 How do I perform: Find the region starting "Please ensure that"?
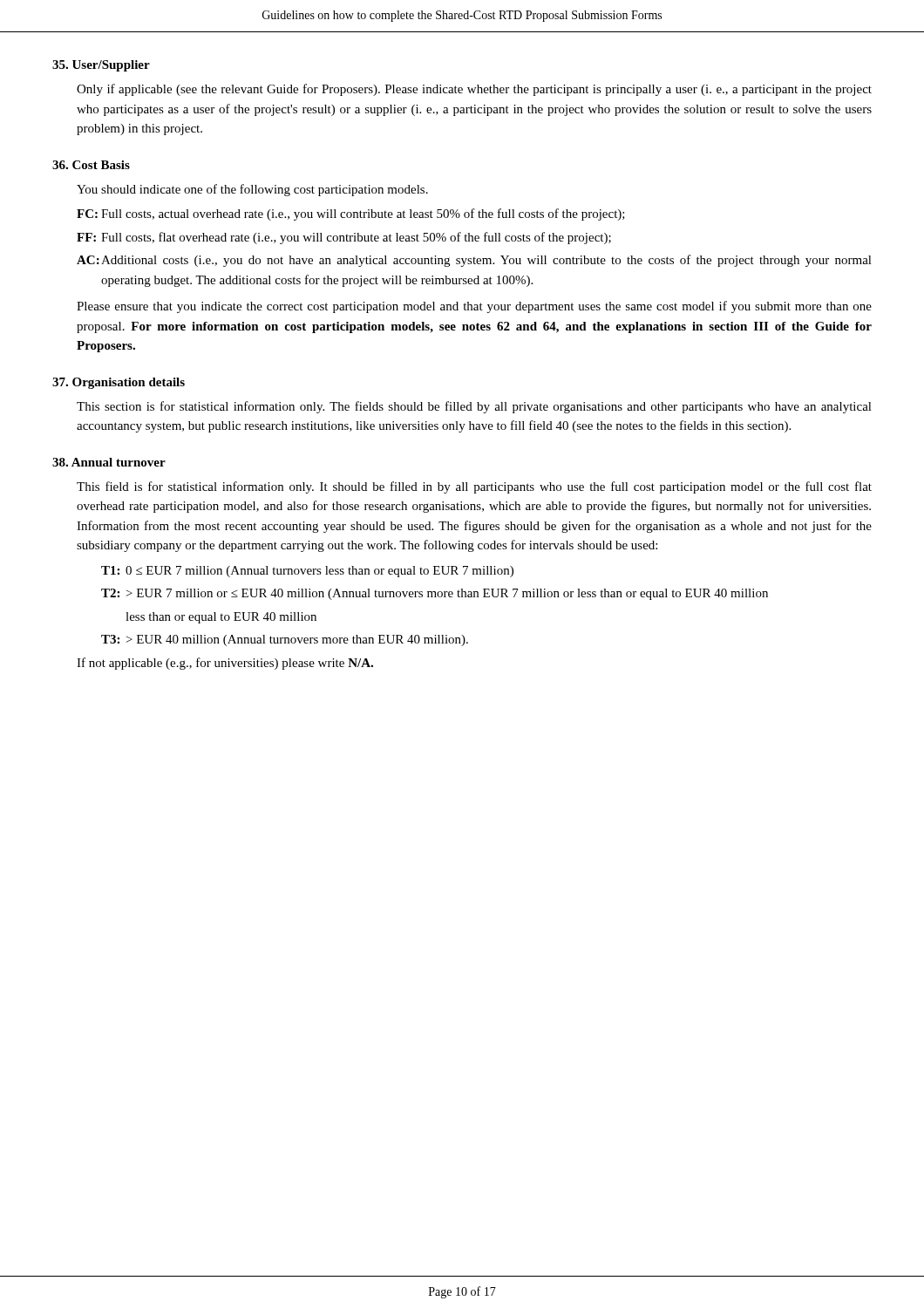474,326
